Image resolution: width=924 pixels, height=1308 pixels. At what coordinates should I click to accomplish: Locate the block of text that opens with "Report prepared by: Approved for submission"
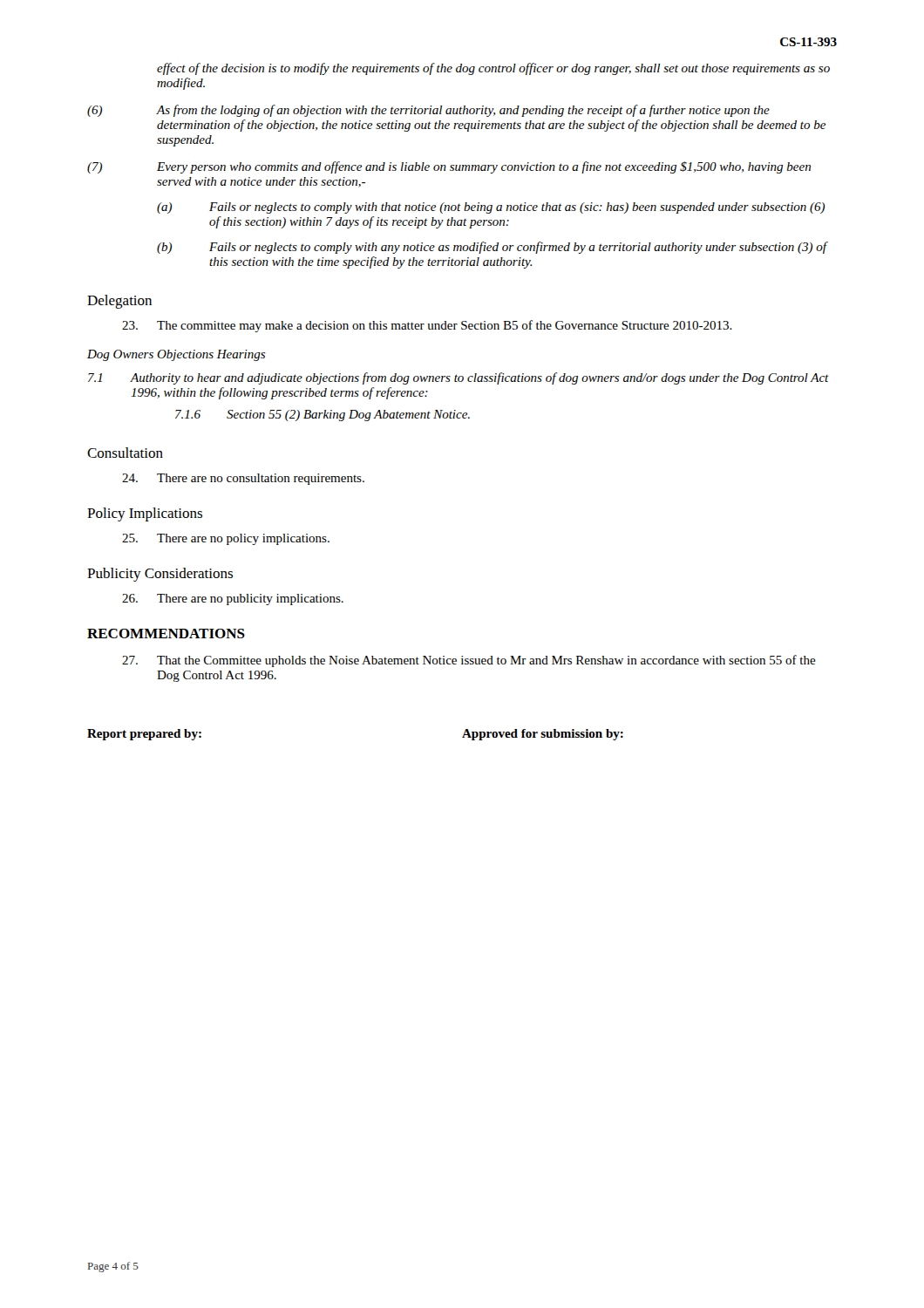(462, 734)
